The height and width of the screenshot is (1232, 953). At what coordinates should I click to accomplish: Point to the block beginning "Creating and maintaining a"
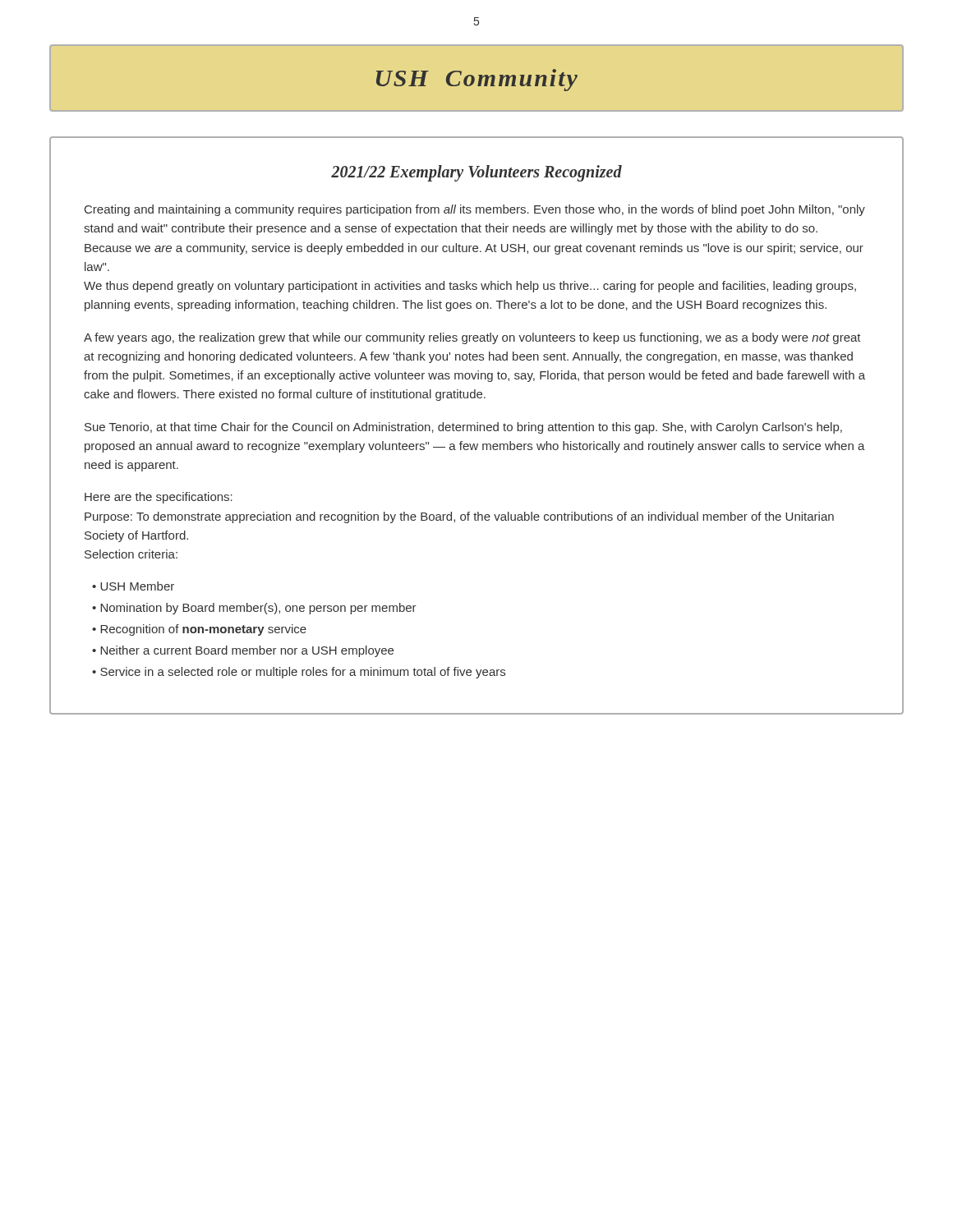click(476, 257)
